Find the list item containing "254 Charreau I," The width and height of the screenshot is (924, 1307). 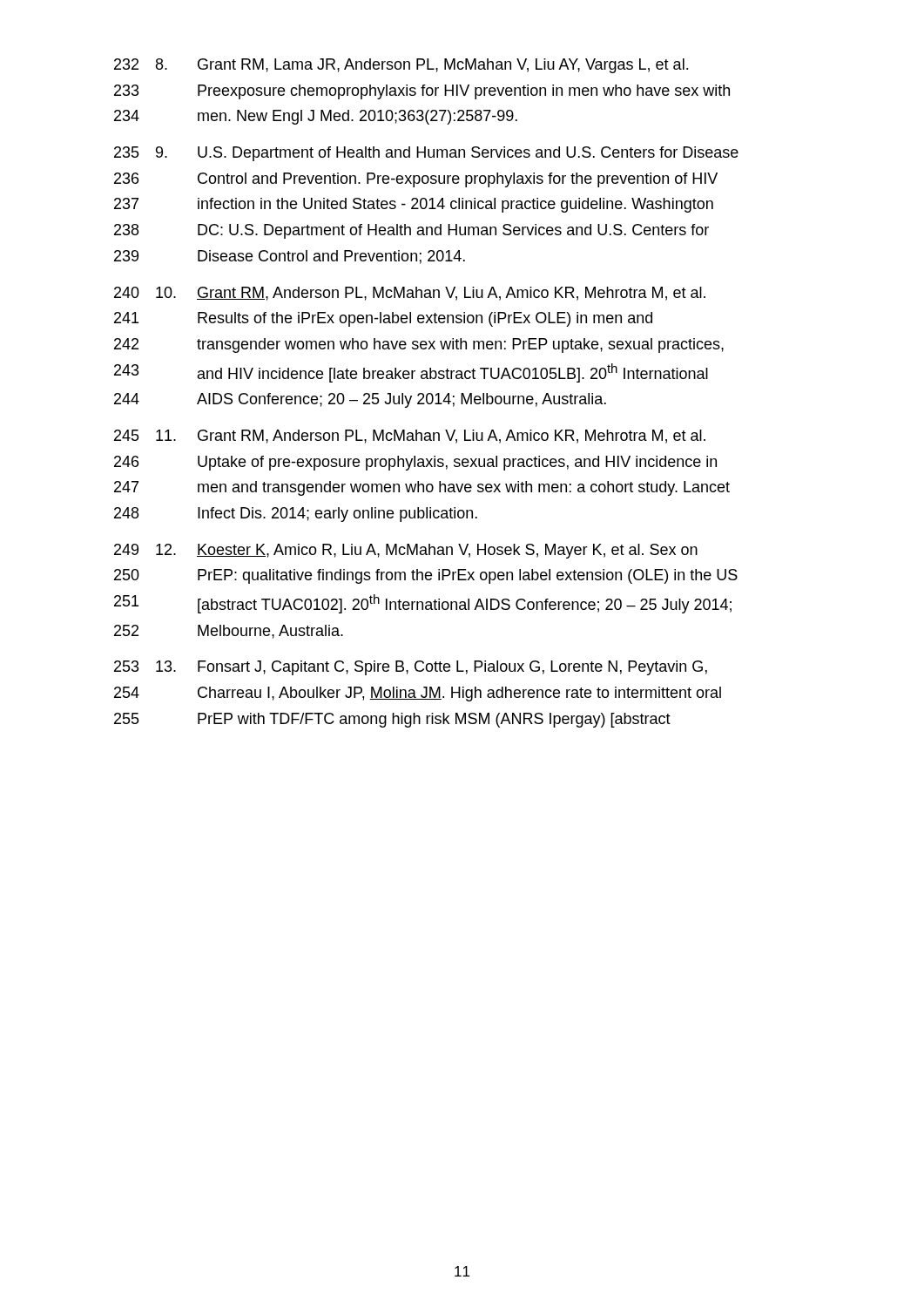coord(471,694)
